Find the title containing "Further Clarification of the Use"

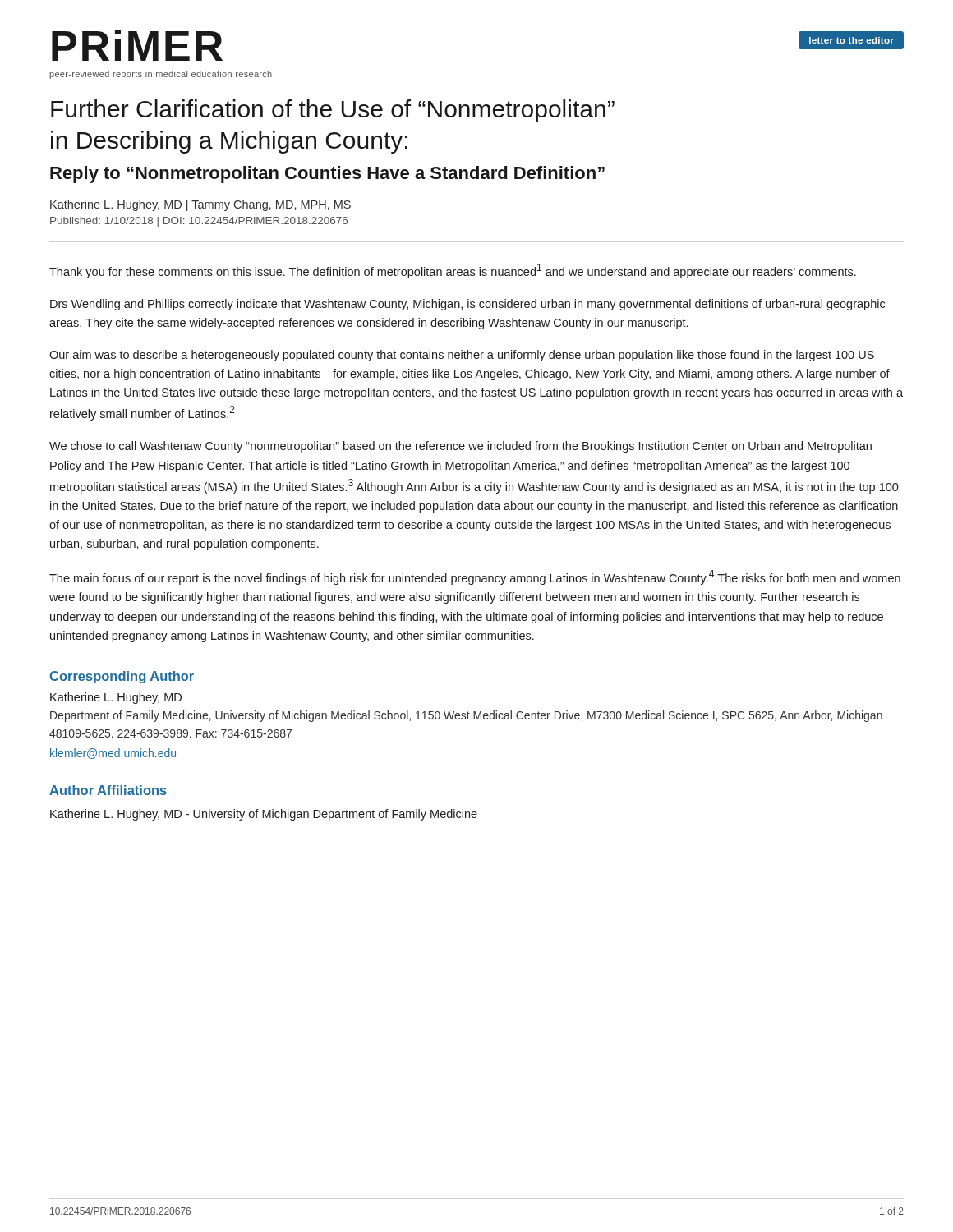click(x=333, y=111)
